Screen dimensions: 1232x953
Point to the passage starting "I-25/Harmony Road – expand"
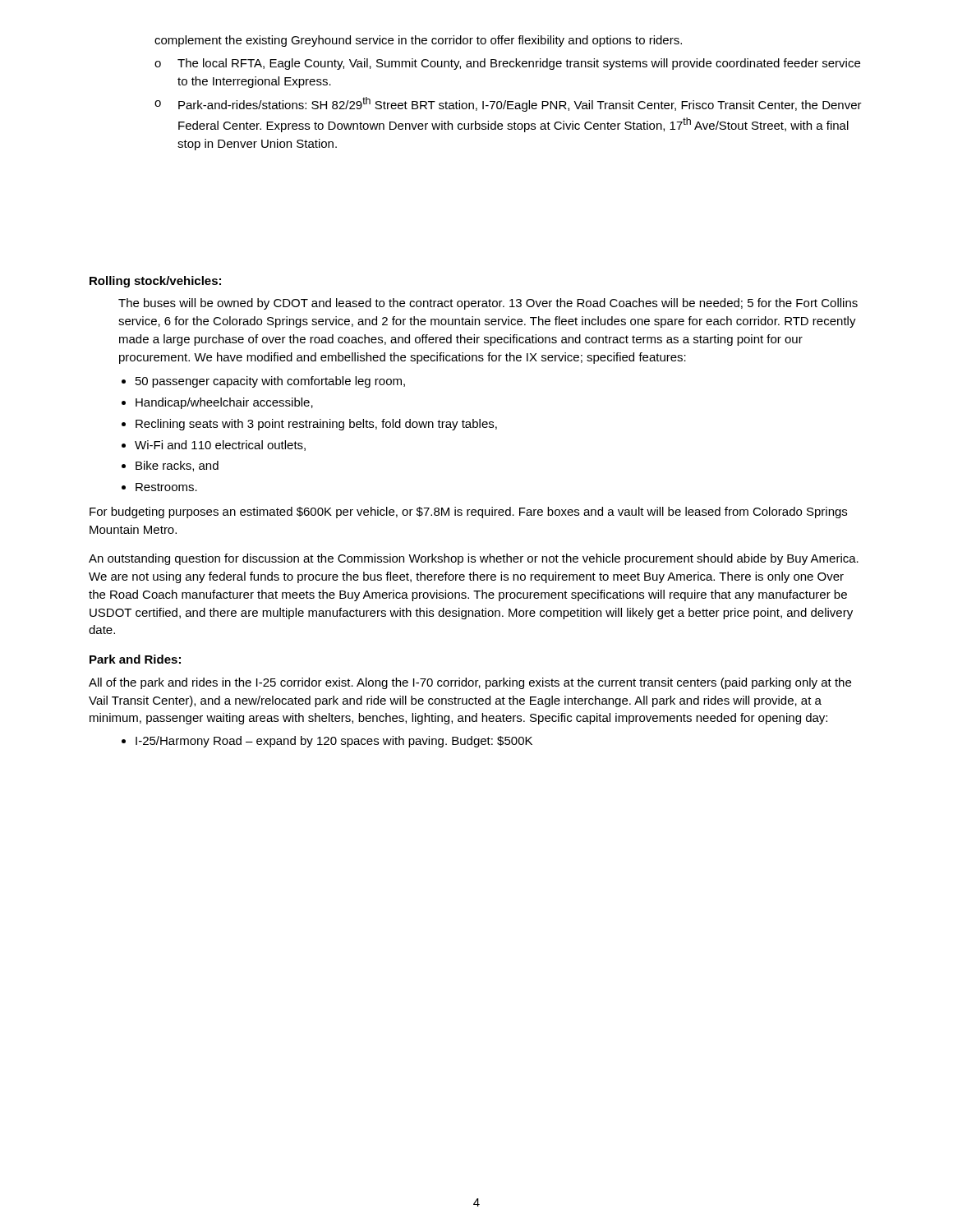334,740
